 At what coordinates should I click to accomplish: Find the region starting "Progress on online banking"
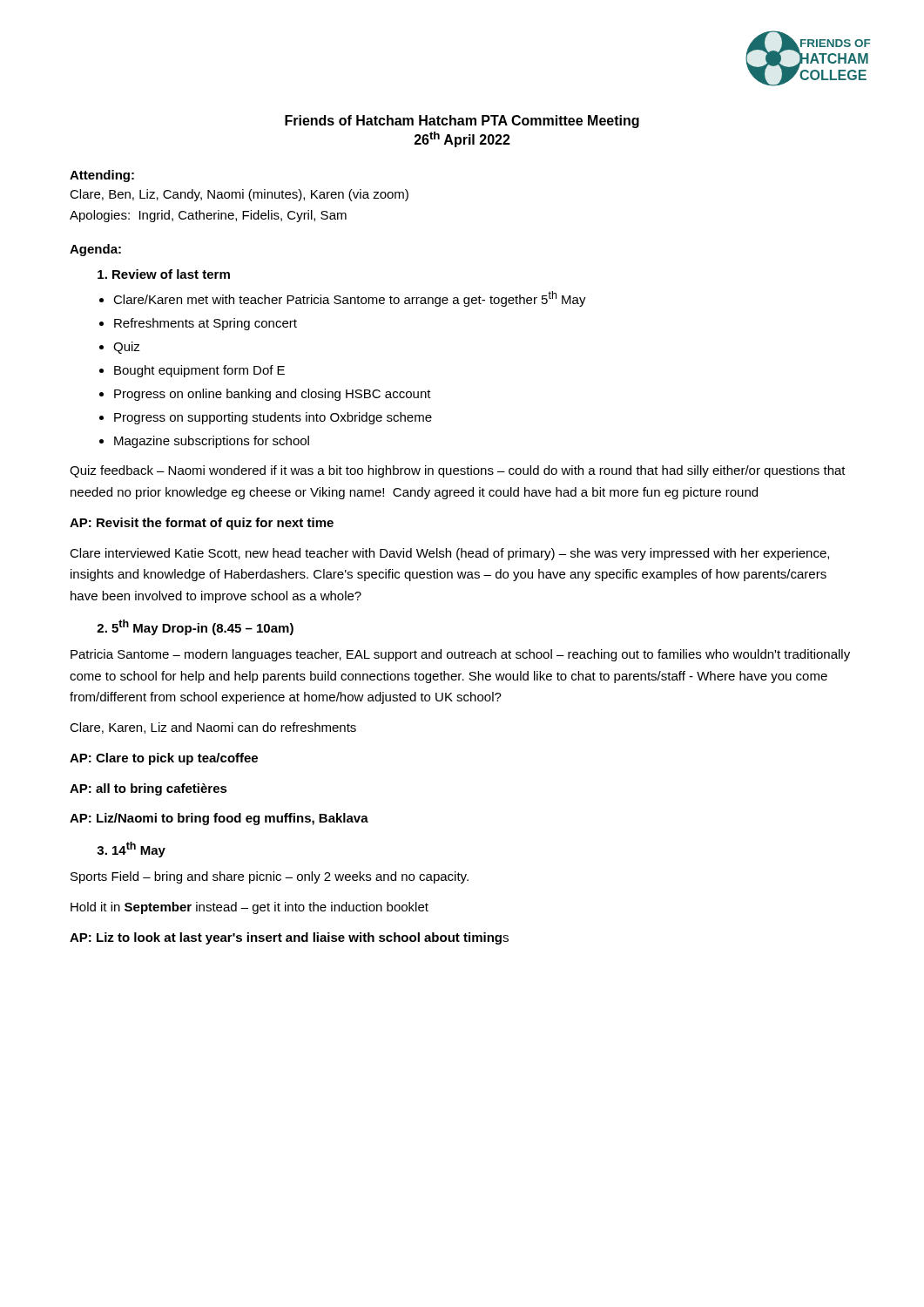tap(272, 394)
